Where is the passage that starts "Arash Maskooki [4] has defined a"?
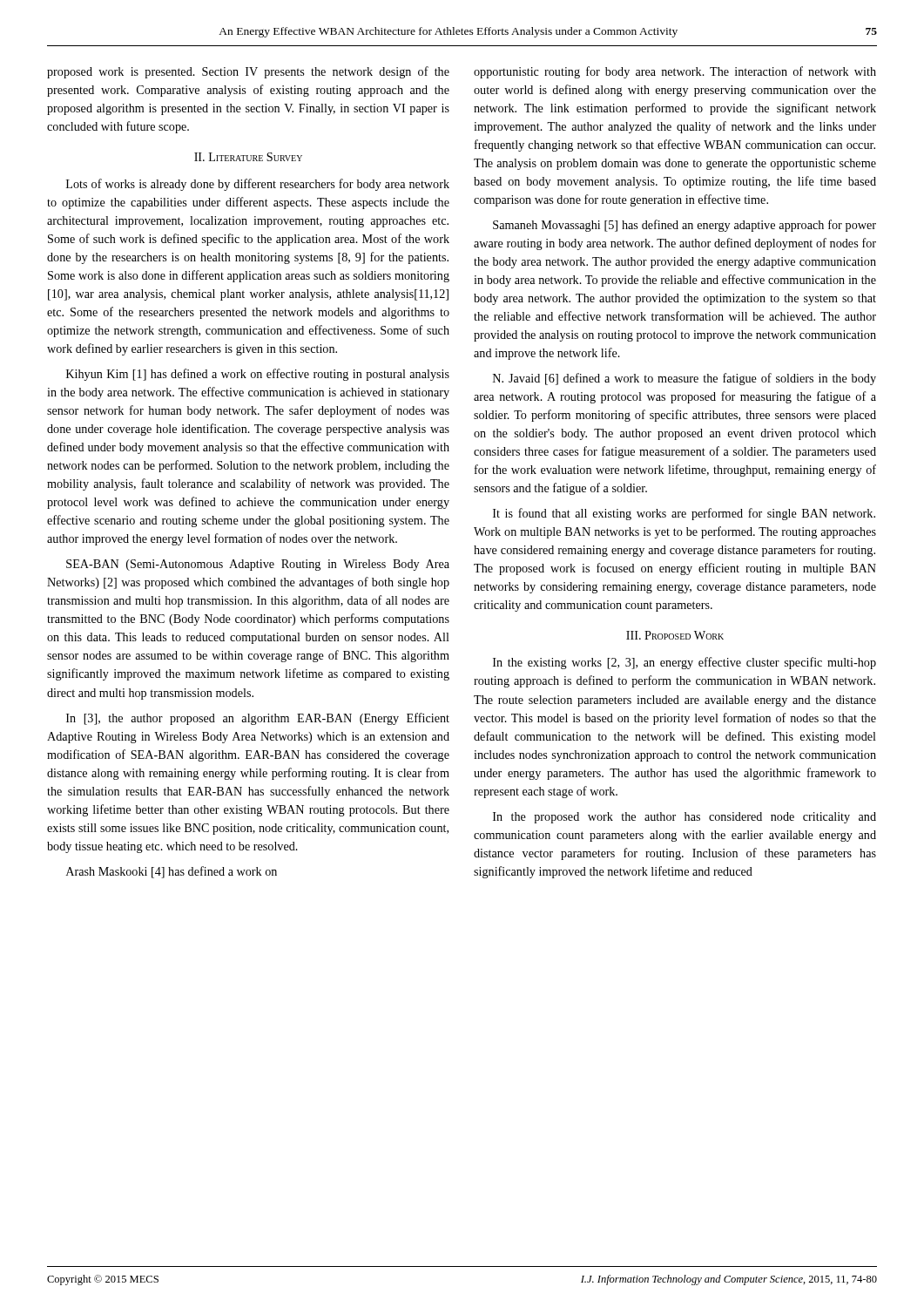The image size is (924, 1307). [248, 872]
